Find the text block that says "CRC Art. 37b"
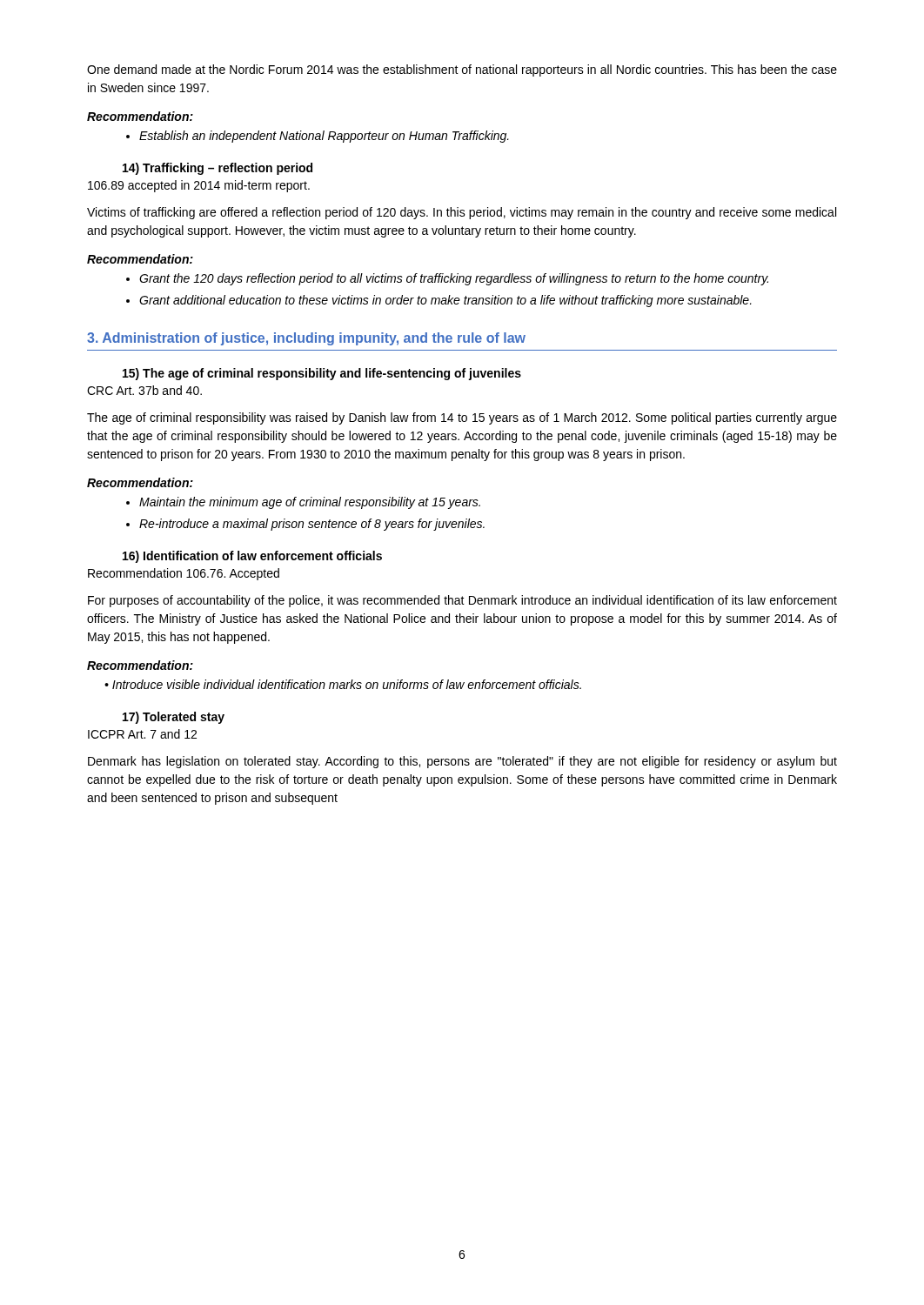Image resolution: width=924 pixels, height=1305 pixels. point(144,390)
